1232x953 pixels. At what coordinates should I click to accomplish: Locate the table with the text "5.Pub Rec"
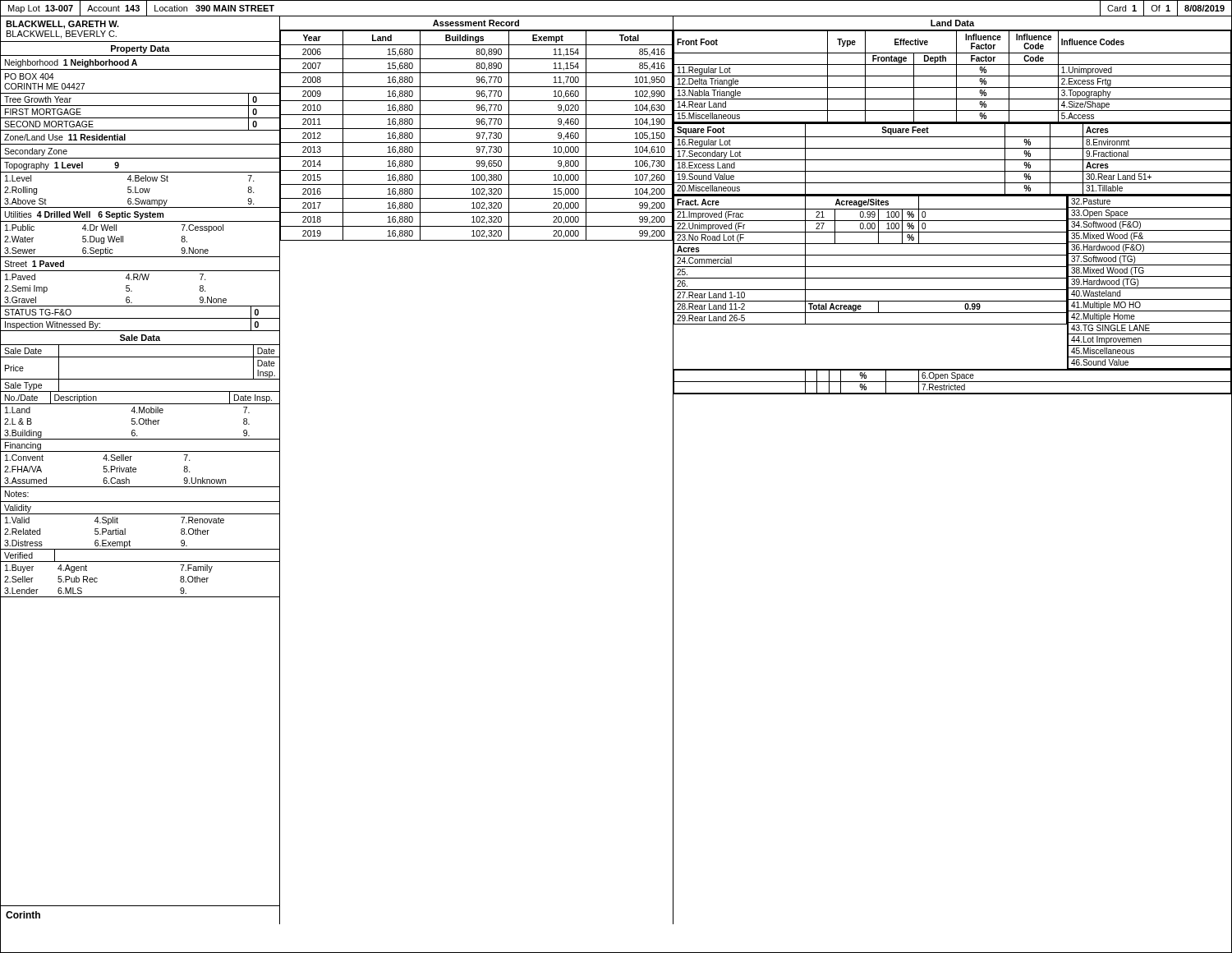[x=140, y=573]
